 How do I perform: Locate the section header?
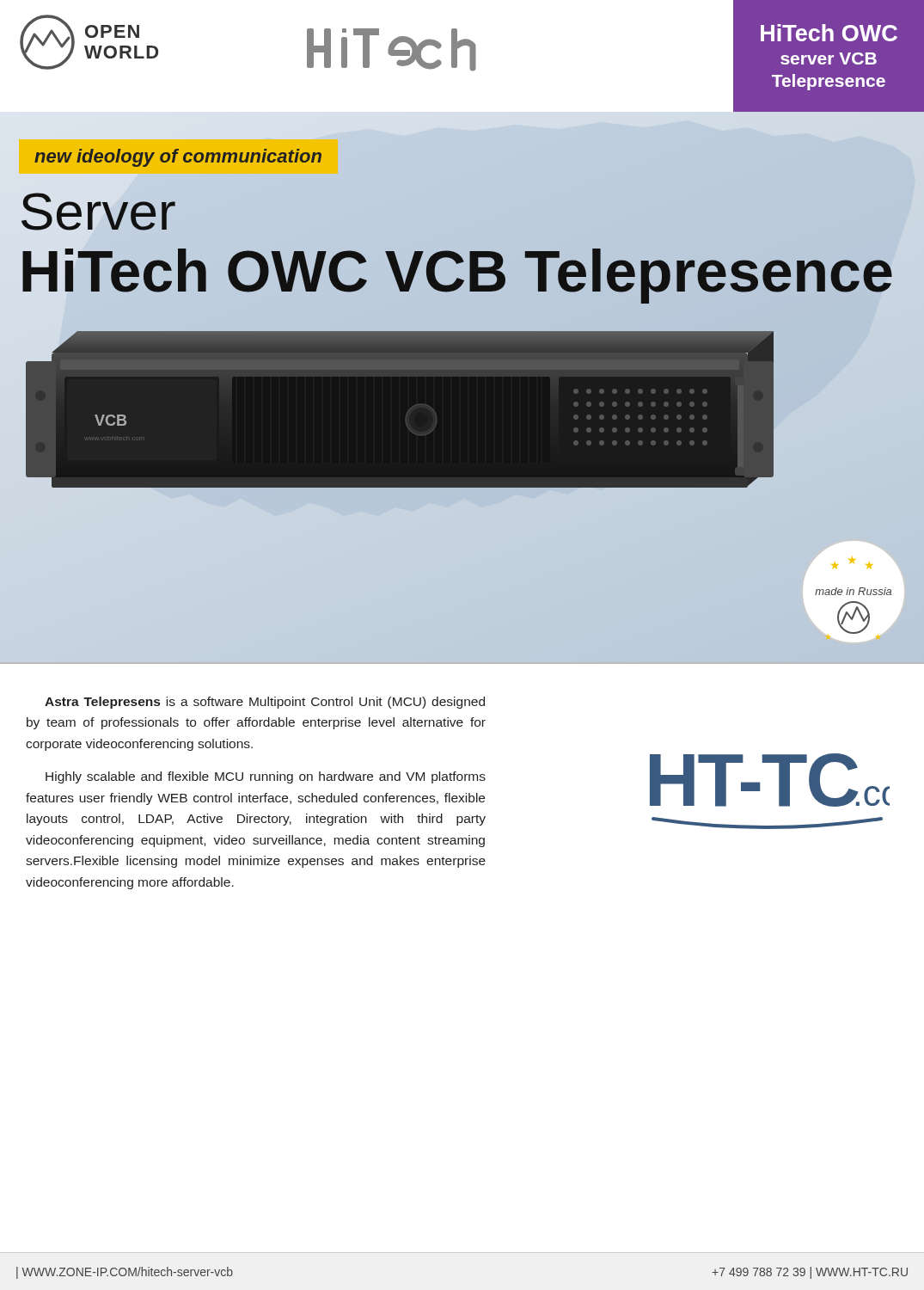tap(178, 156)
